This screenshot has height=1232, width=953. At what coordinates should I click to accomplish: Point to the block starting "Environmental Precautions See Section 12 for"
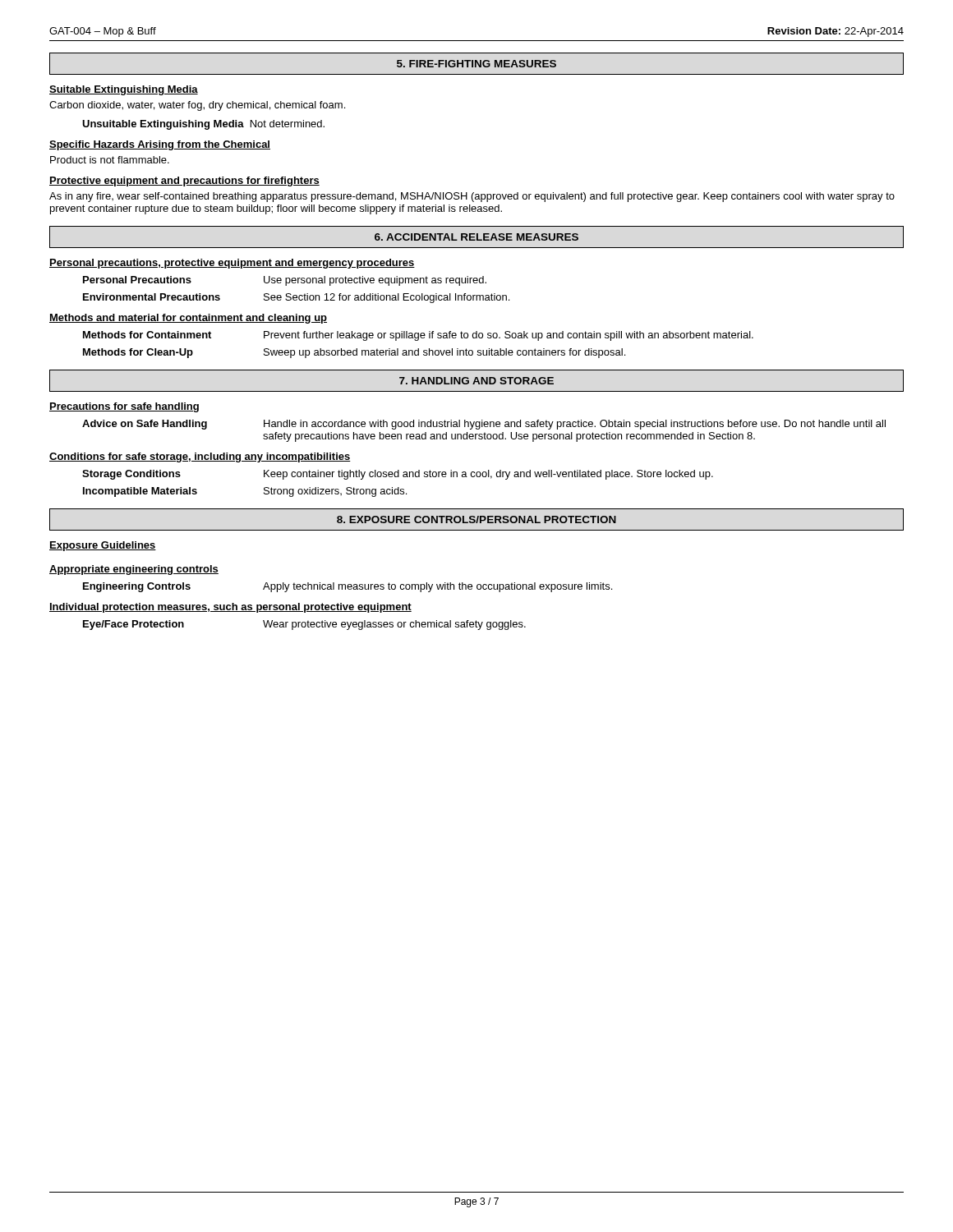493,297
